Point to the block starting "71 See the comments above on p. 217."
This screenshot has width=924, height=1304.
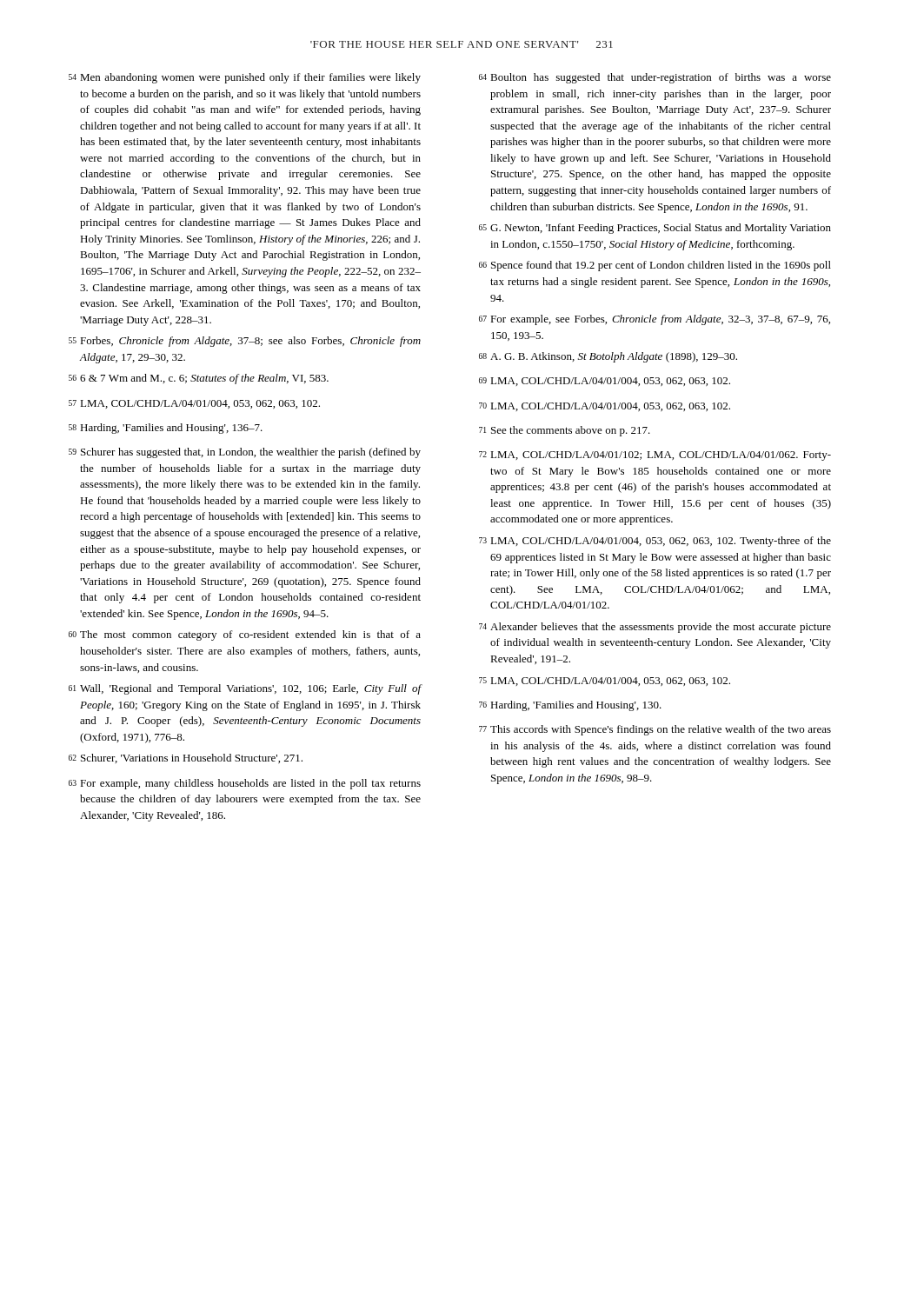tap(647, 432)
